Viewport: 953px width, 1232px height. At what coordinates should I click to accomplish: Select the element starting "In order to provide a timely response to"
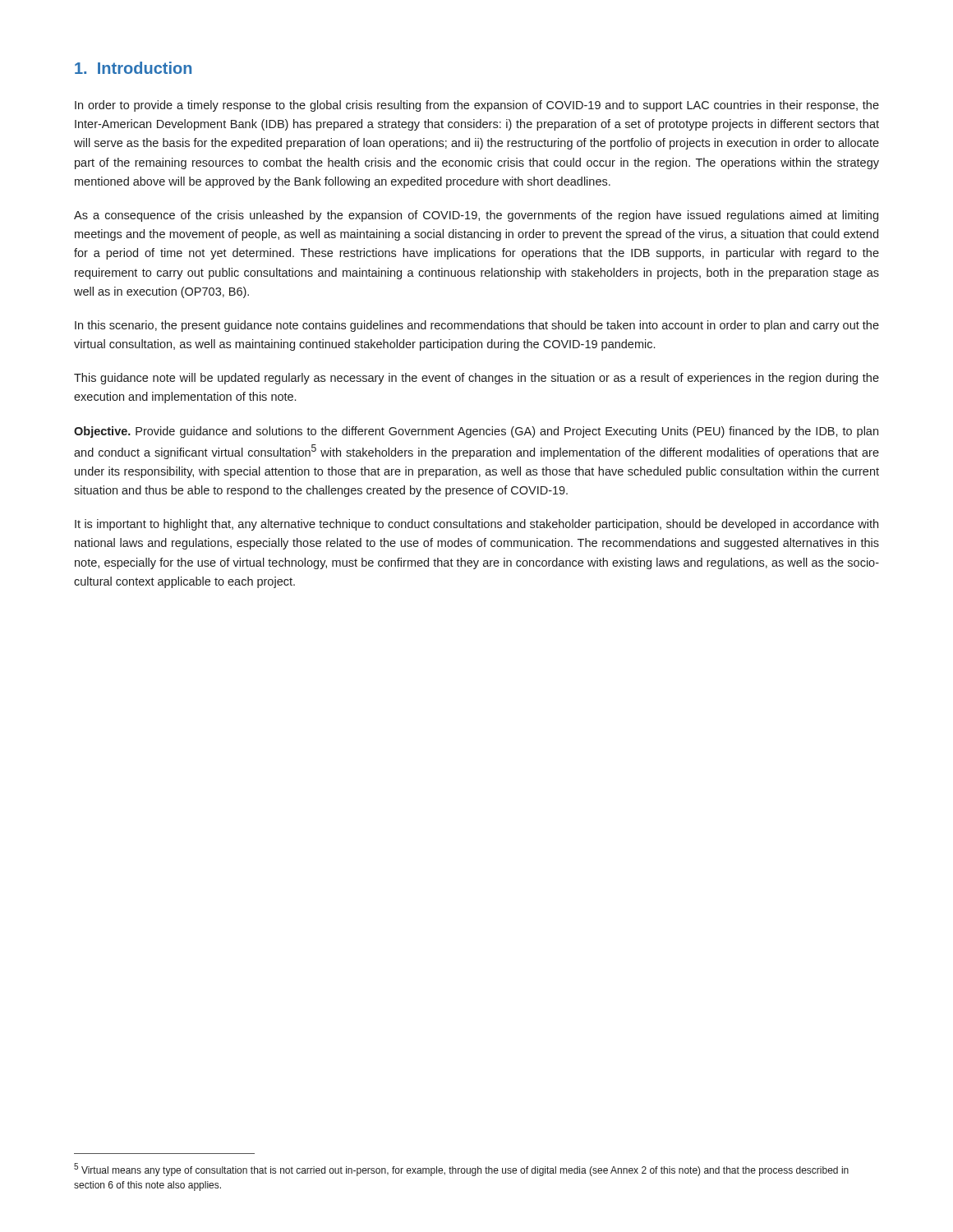(476, 143)
